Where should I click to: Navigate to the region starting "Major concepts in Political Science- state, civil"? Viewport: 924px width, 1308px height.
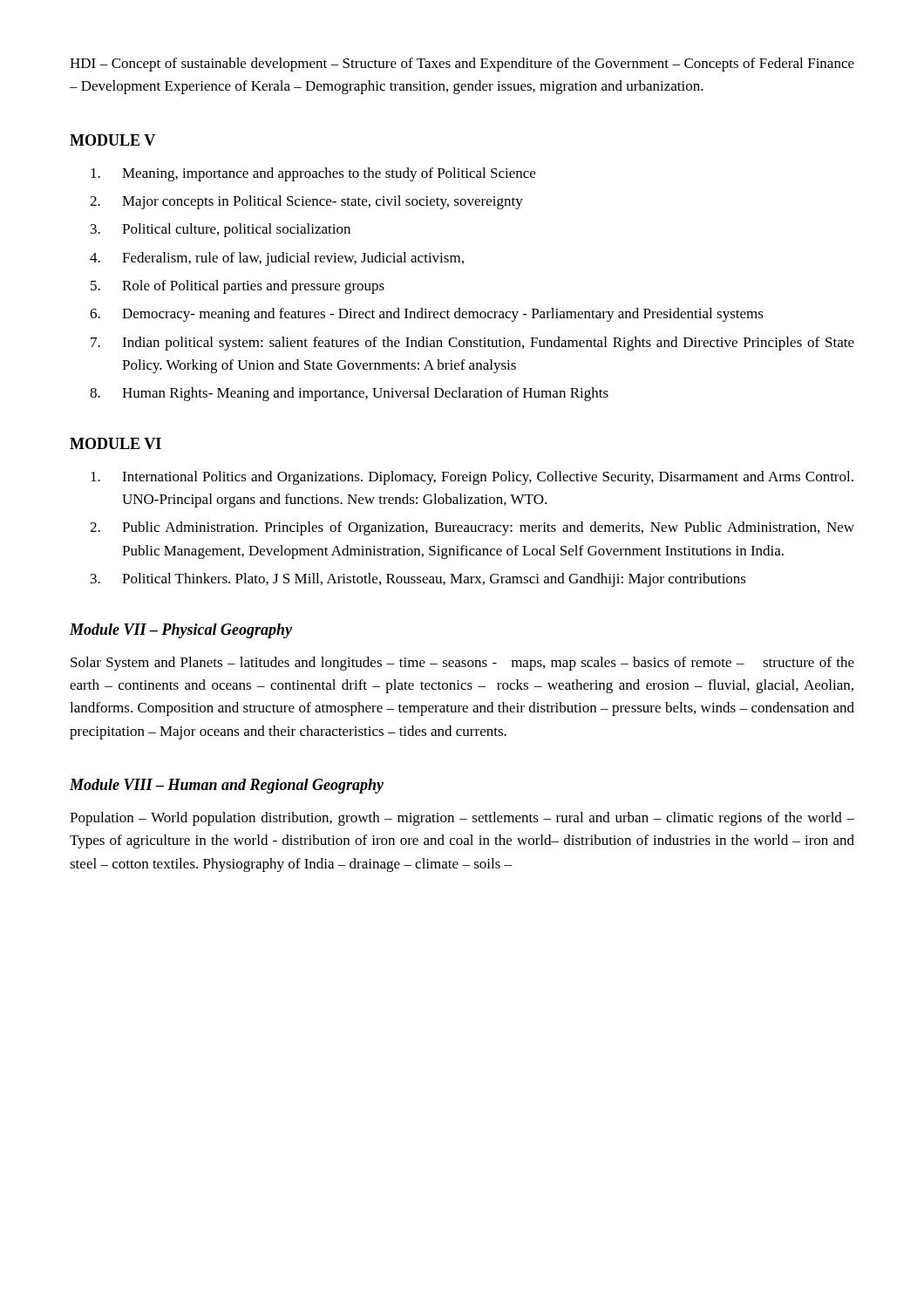(322, 201)
